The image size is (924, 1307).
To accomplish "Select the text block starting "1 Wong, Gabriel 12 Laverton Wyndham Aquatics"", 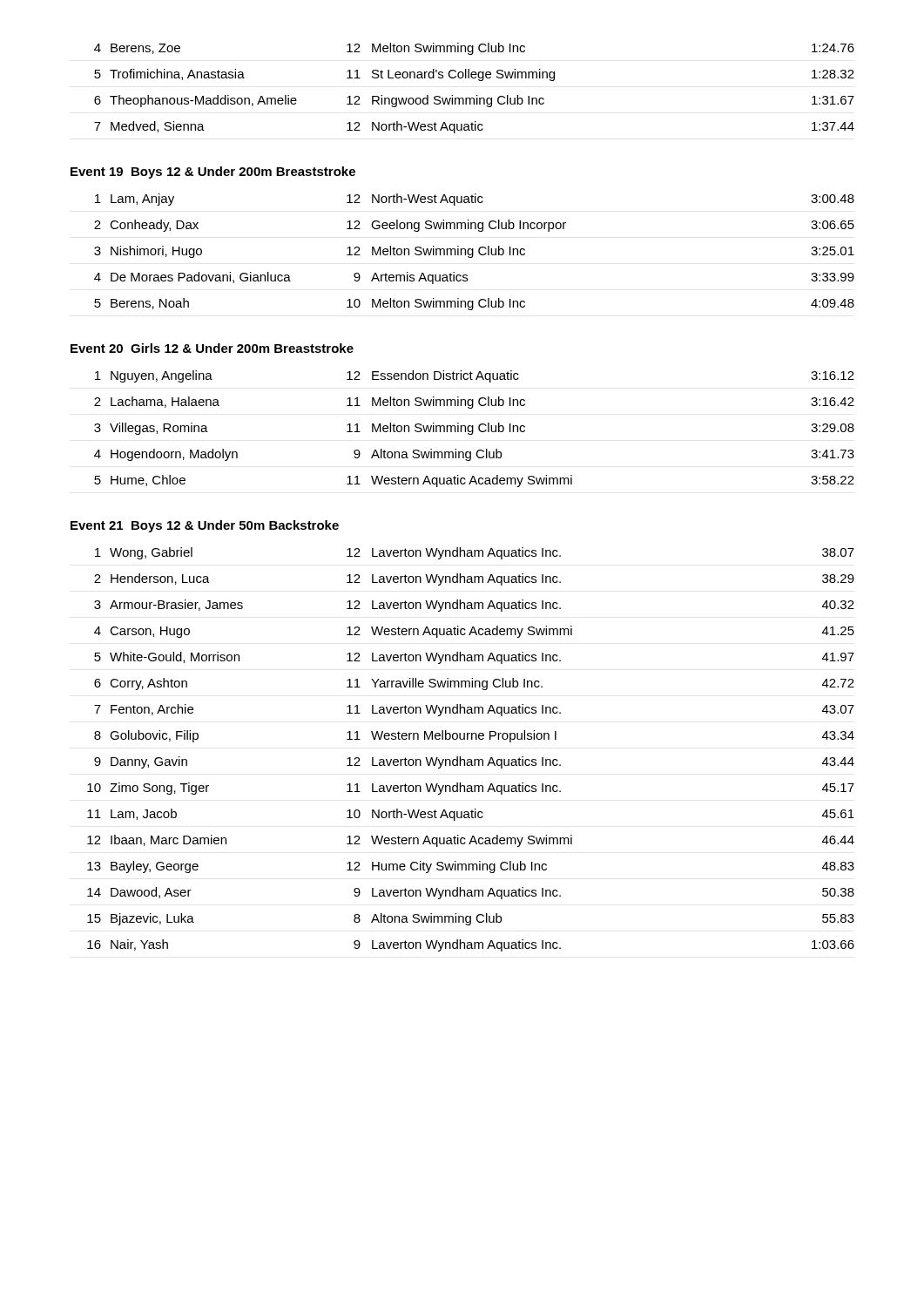I will point(462,552).
